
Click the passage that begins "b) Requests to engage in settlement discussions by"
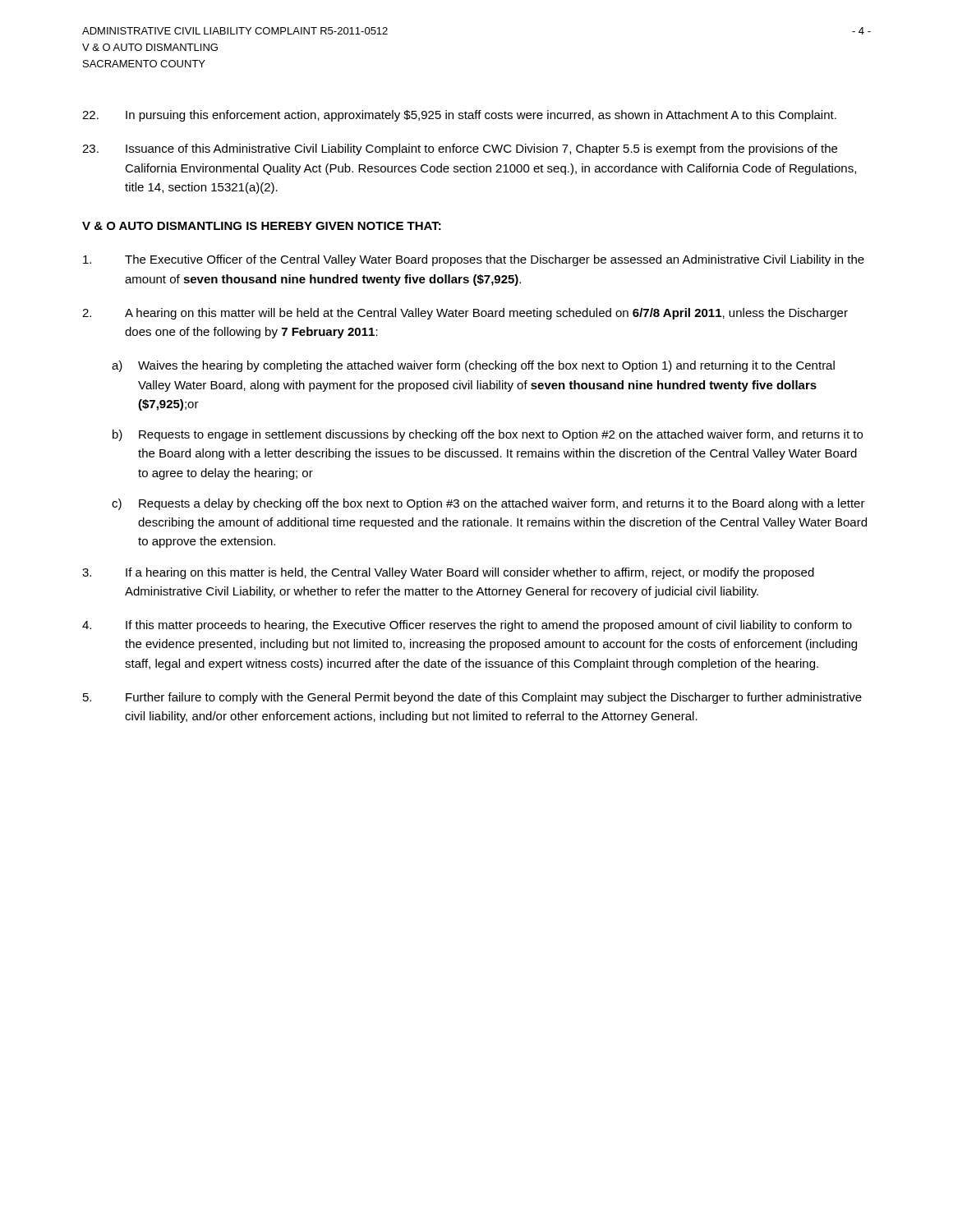coord(491,453)
